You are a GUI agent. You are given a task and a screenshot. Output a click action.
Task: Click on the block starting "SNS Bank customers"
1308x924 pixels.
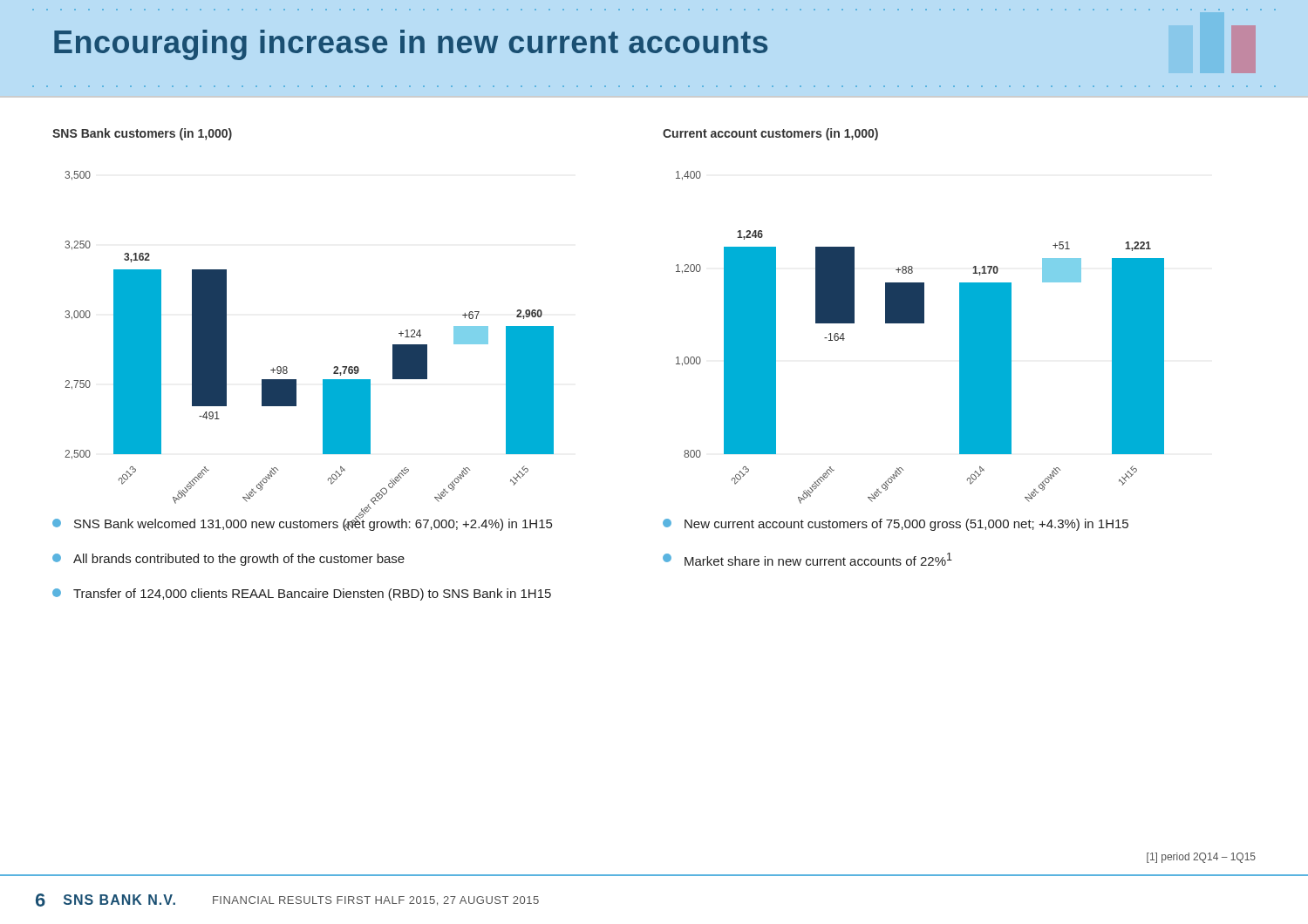coord(142,133)
